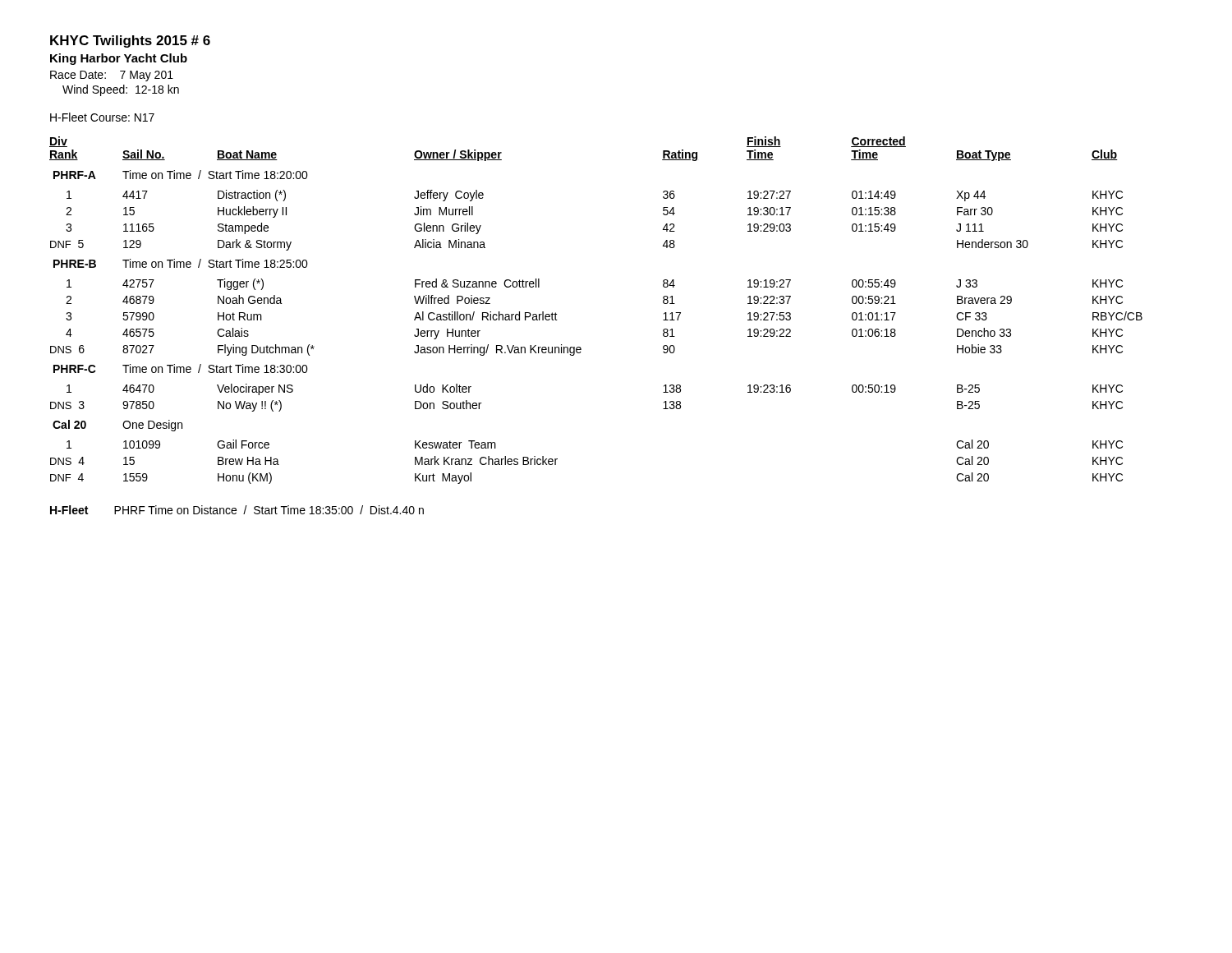Click on the table containing "Jim Murrell"
Image resolution: width=1232 pixels, height=953 pixels.
(x=616, y=309)
